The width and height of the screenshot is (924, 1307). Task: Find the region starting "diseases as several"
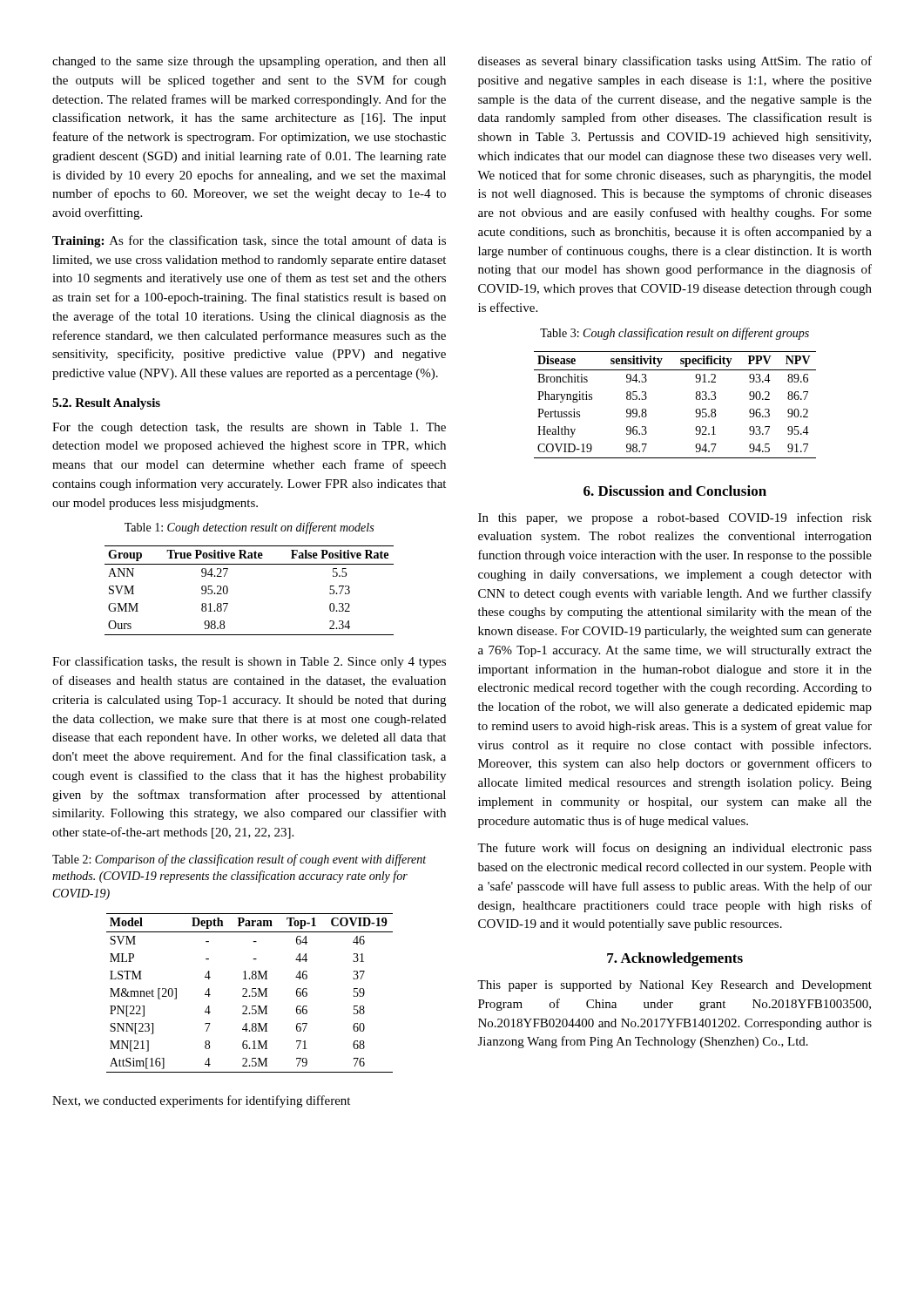click(x=675, y=185)
